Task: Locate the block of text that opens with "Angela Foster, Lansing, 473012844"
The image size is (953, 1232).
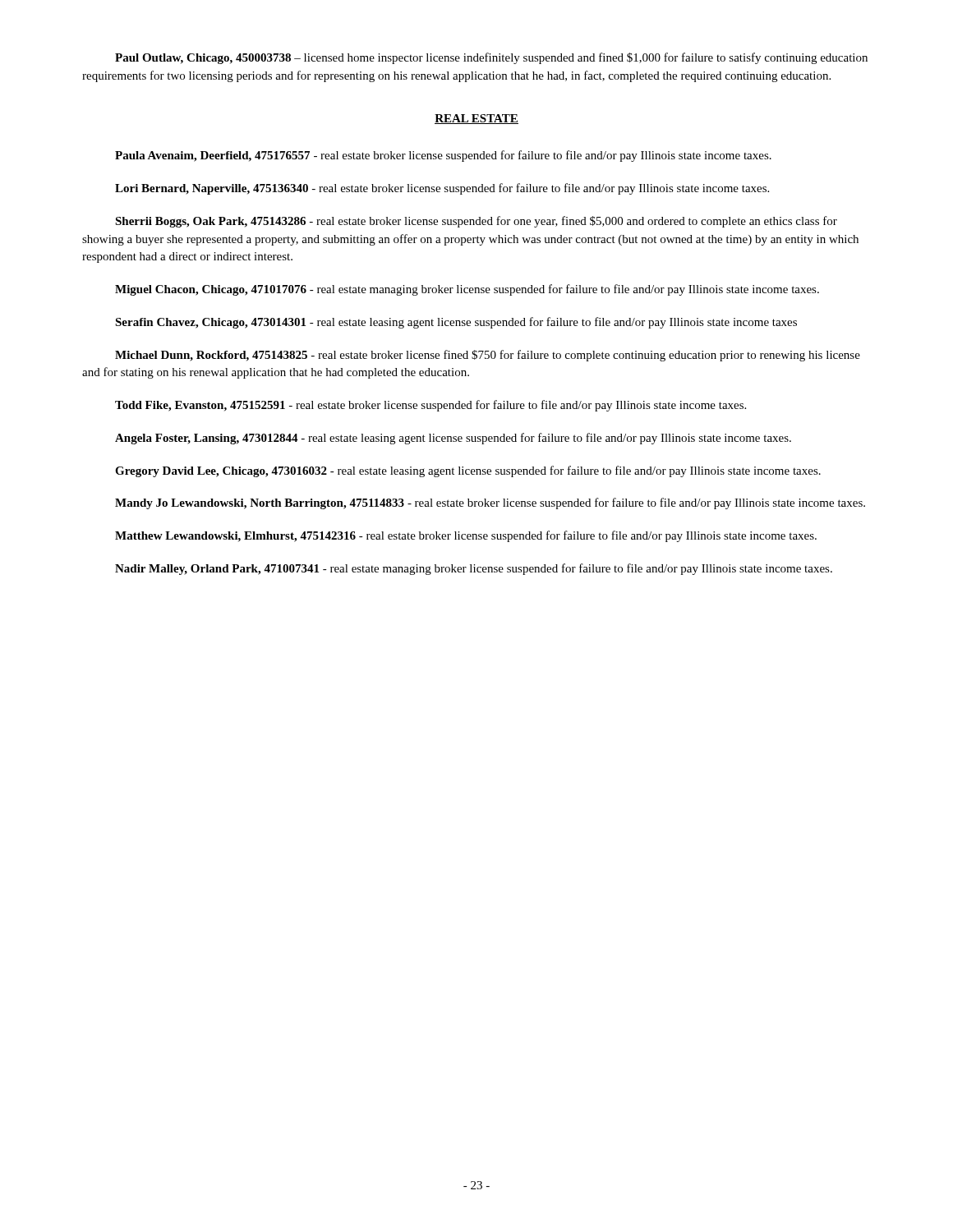Action: click(476, 438)
